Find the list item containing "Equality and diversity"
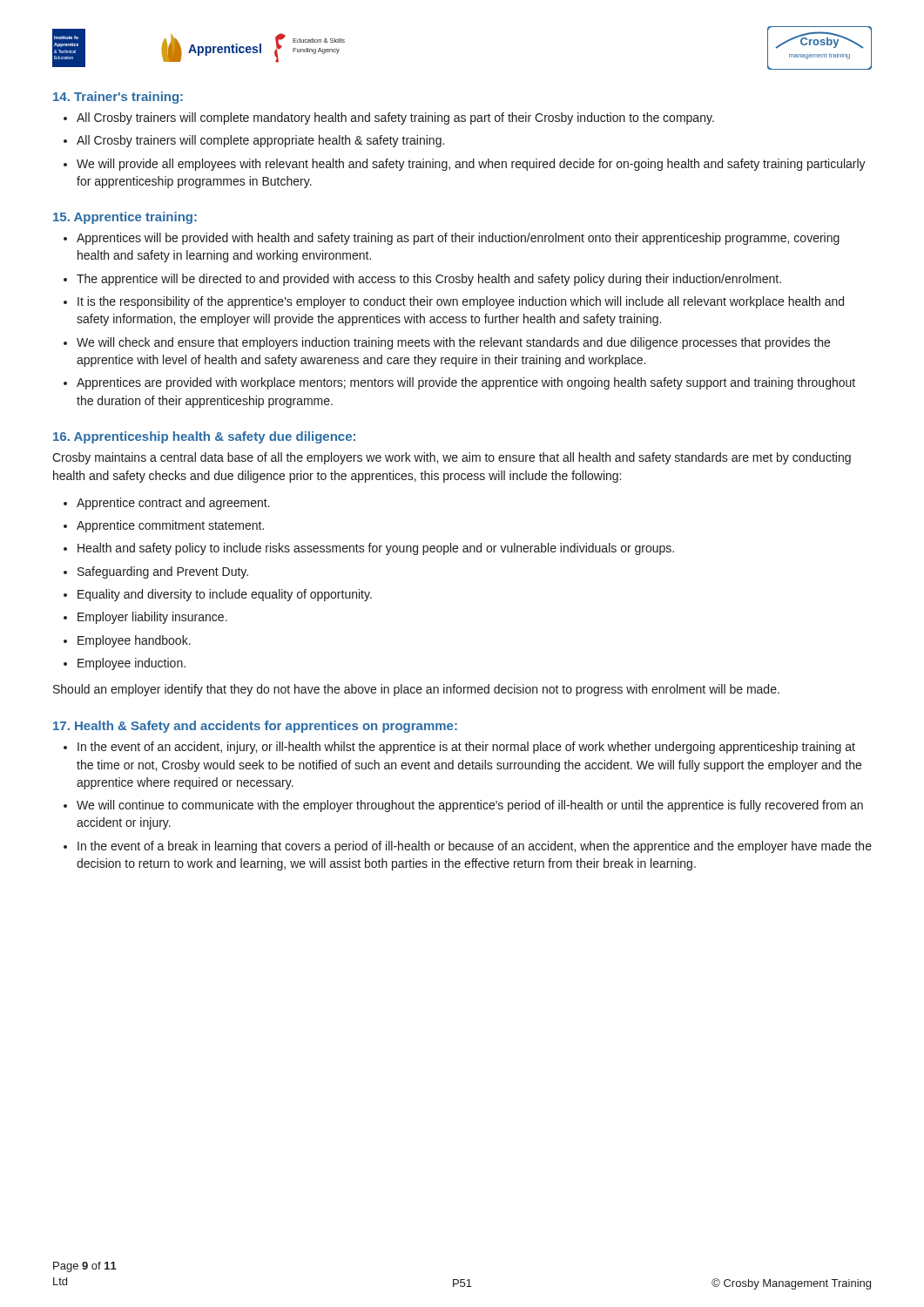Image resolution: width=924 pixels, height=1307 pixels. click(x=225, y=594)
